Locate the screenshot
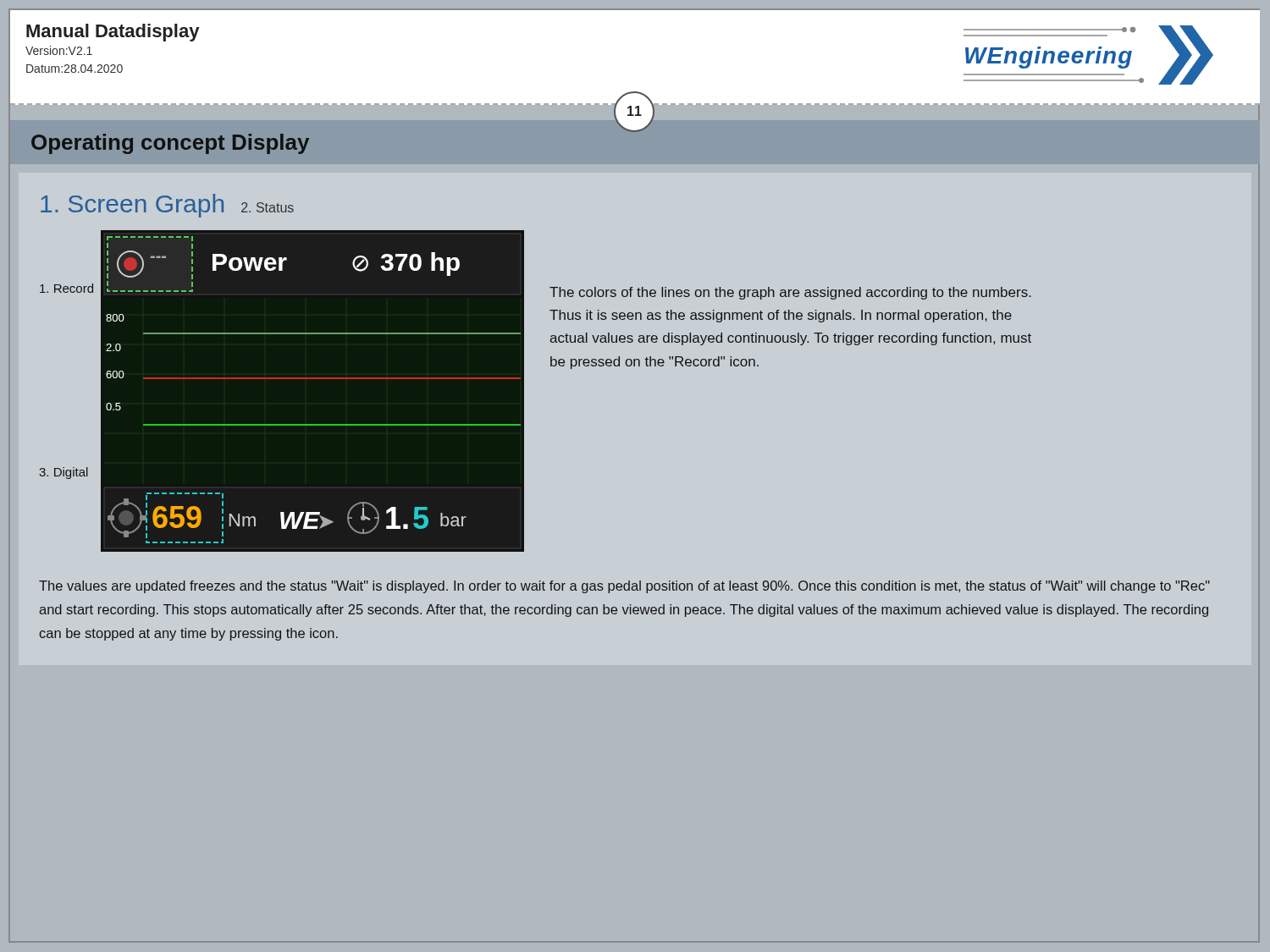The height and width of the screenshot is (952, 1270). coord(312,393)
